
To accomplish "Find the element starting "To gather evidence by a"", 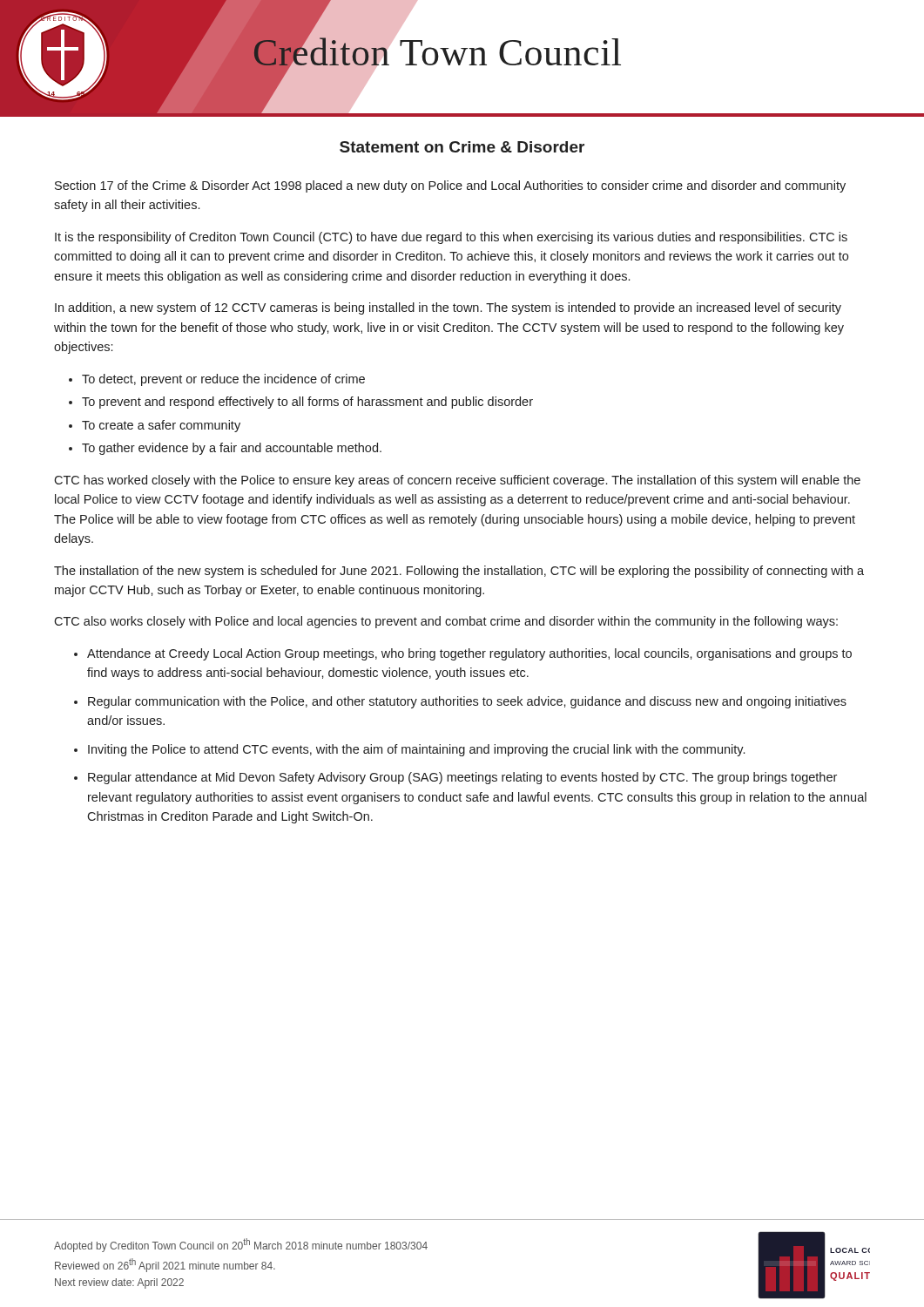I will [232, 448].
